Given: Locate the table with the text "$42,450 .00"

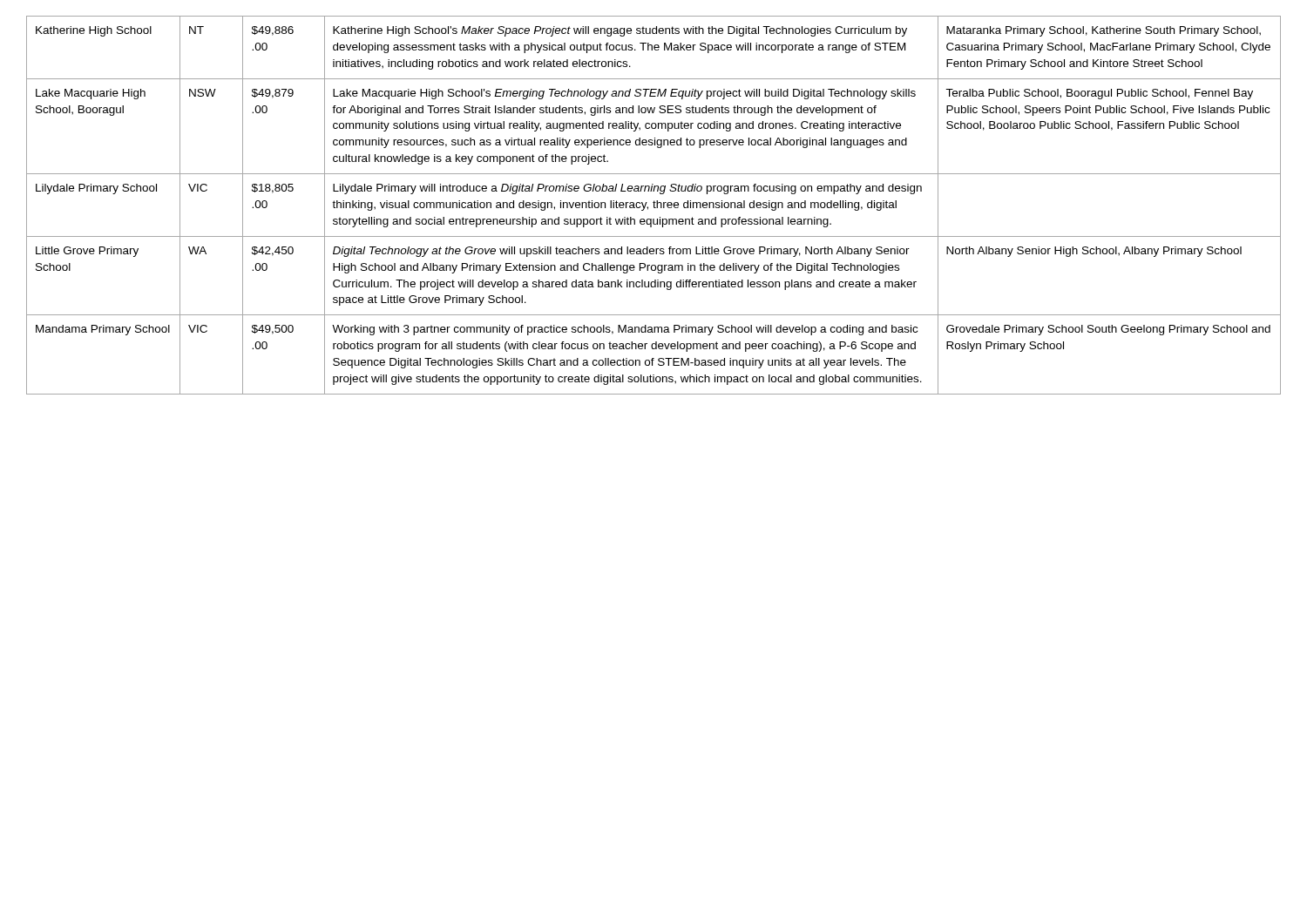Looking at the screenshot, I should [x=654, y=205].
